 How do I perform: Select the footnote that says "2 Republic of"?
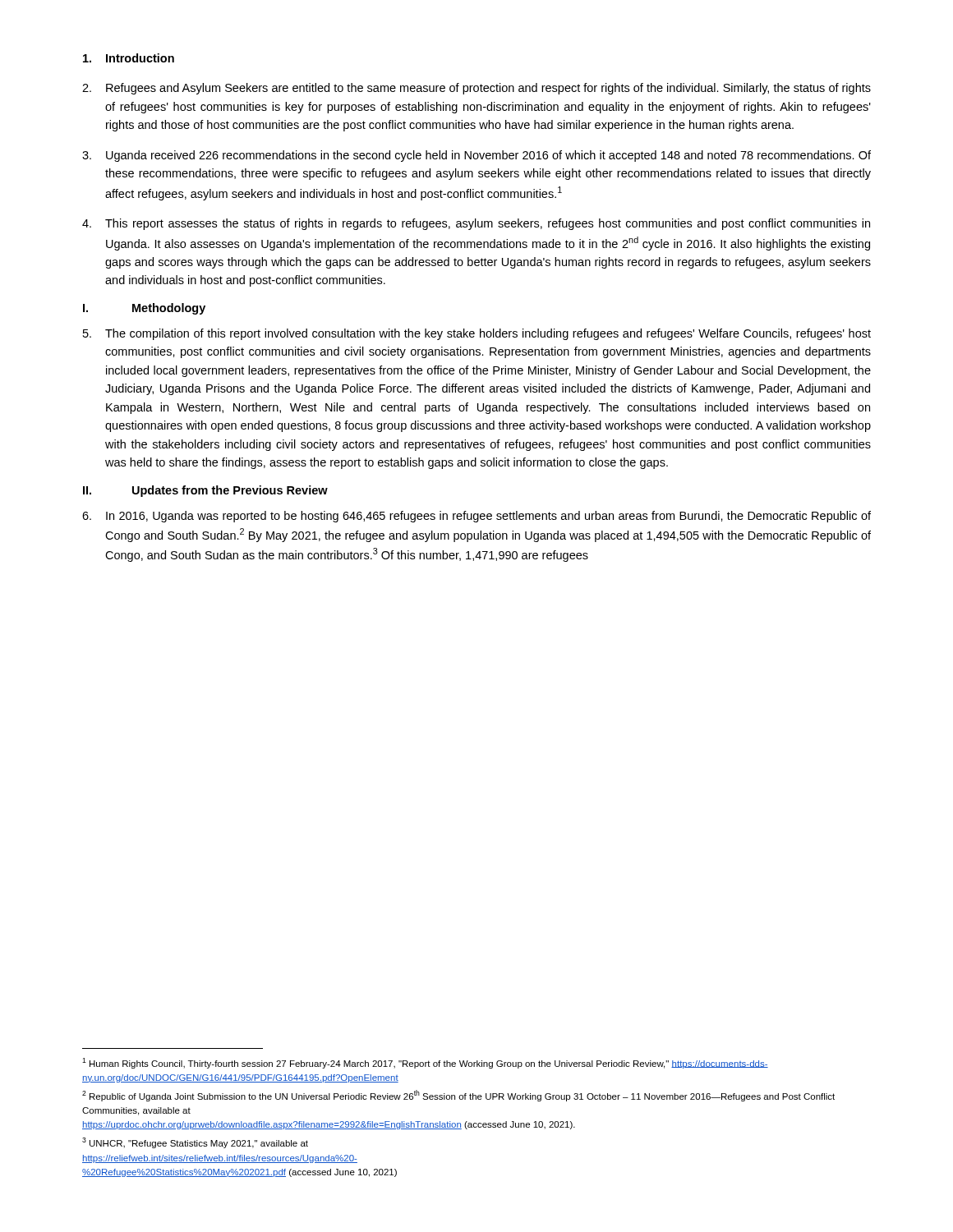coord(459,1109)
